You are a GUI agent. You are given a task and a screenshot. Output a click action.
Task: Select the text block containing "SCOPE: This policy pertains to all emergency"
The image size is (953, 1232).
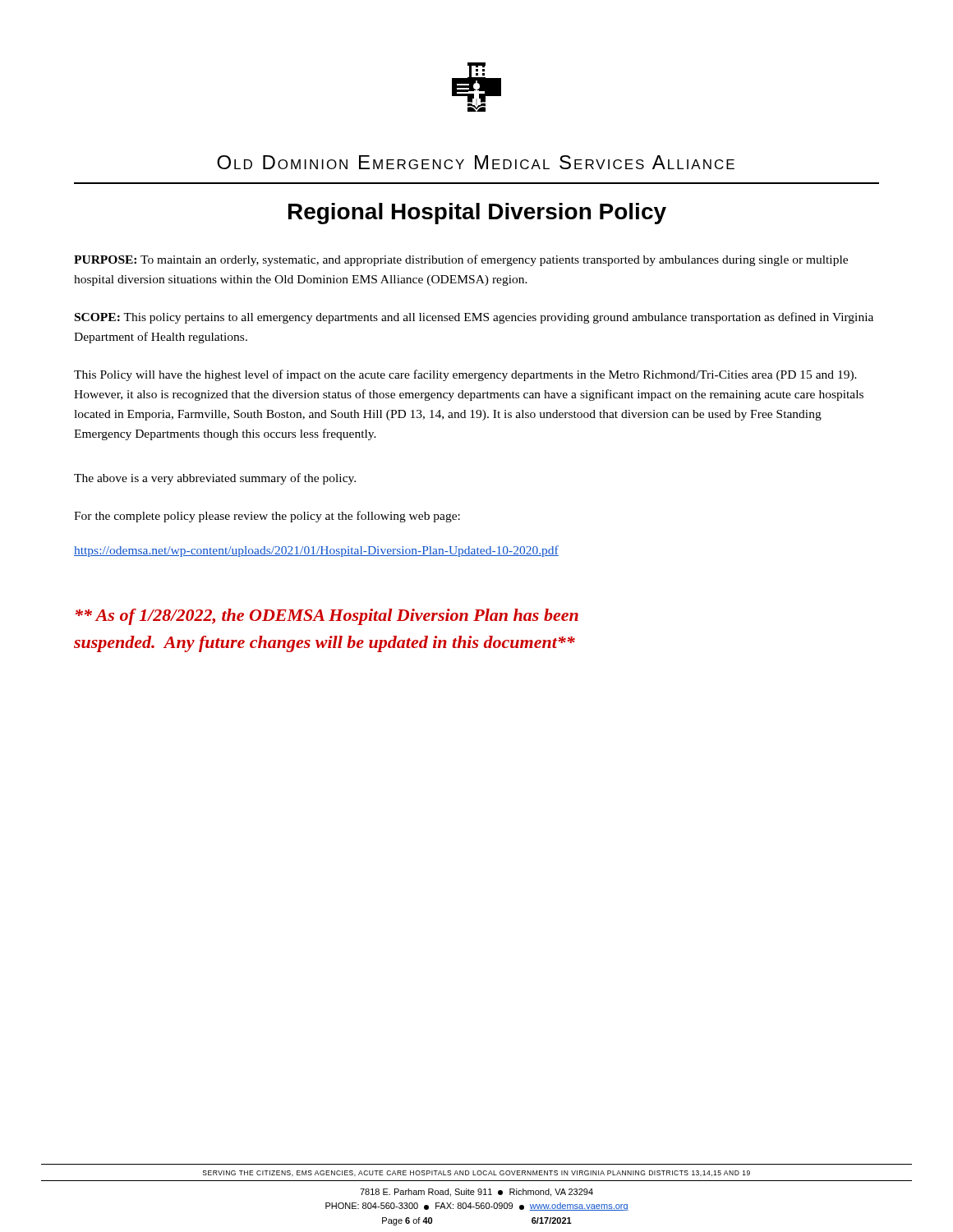click(474, 327)
